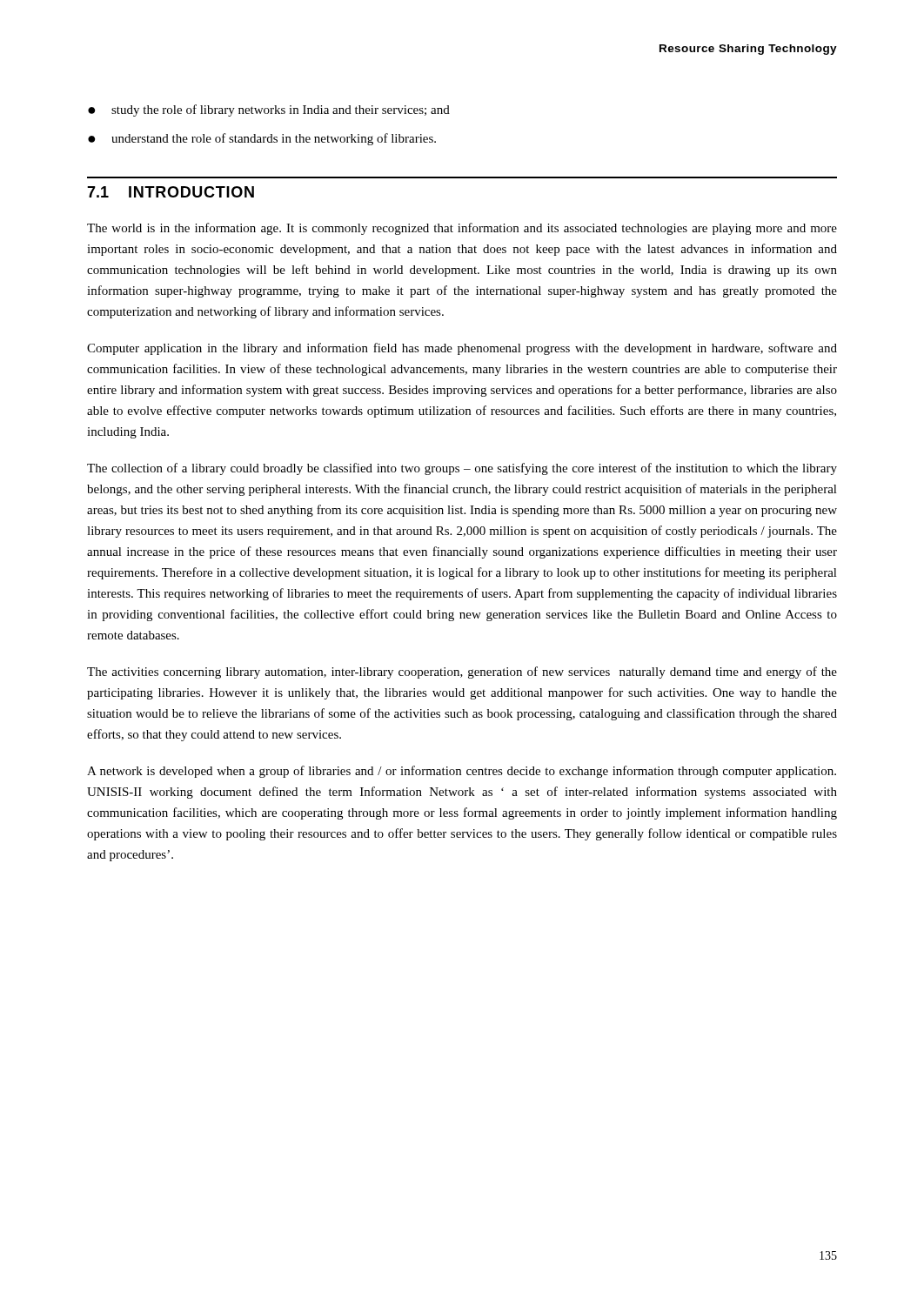Select the text block that says "The collection of a library could broadly be"
Image resolution: width=924 pixels, height=1305 pixels.
coord(462,552)
